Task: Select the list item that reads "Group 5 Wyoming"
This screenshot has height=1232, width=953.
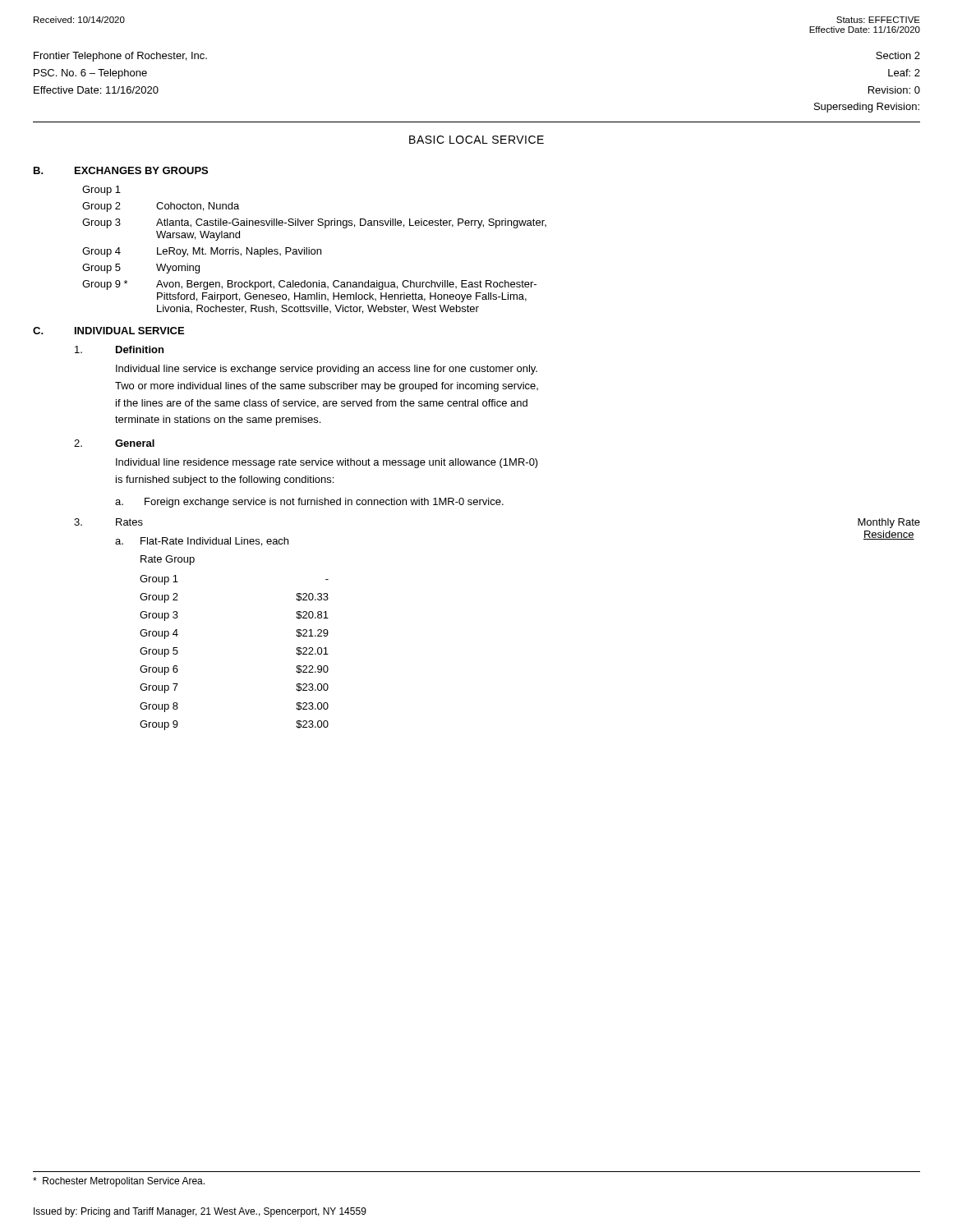Action: tap(101, 268)
